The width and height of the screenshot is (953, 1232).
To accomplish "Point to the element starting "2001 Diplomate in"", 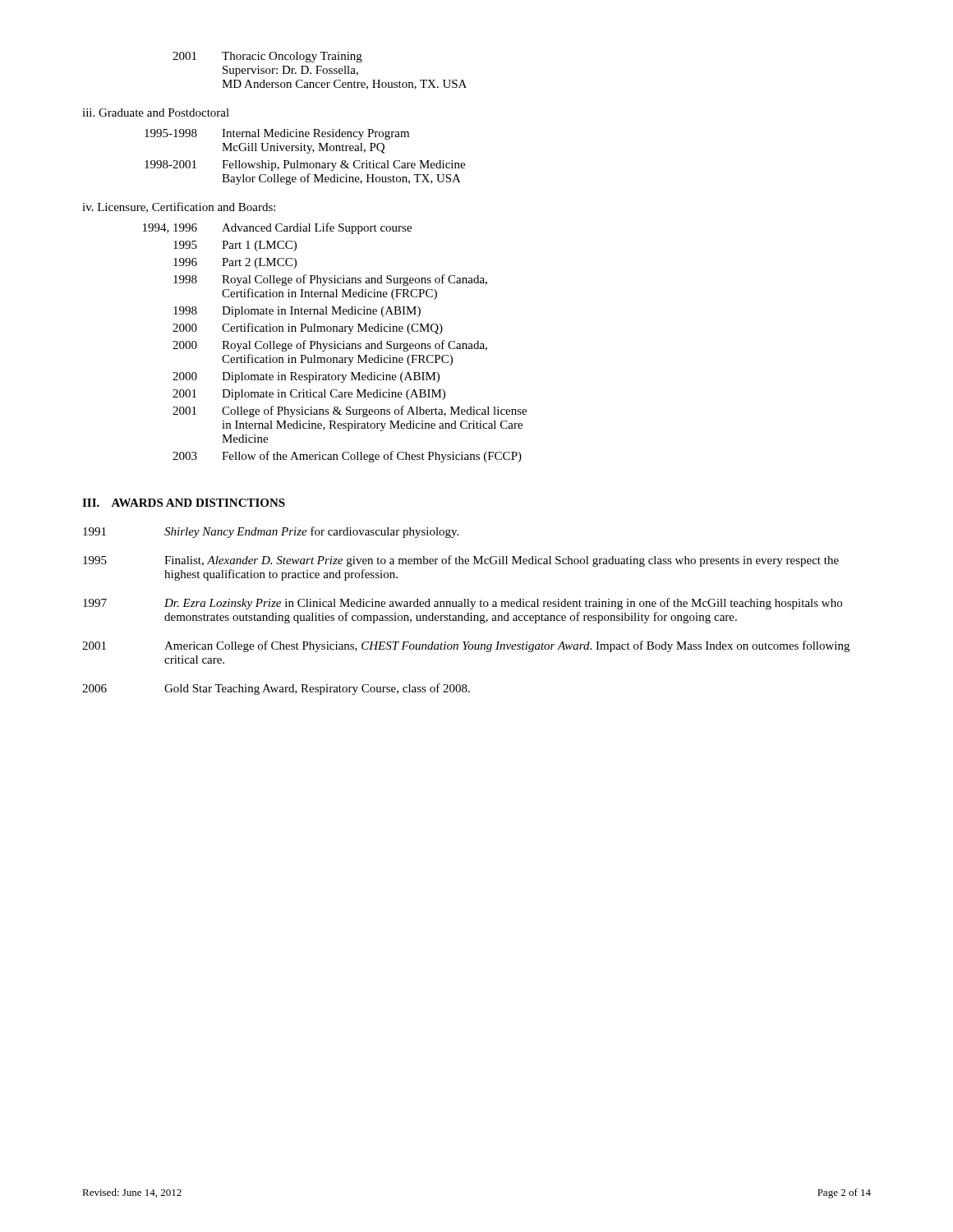I will click(309, 395).
